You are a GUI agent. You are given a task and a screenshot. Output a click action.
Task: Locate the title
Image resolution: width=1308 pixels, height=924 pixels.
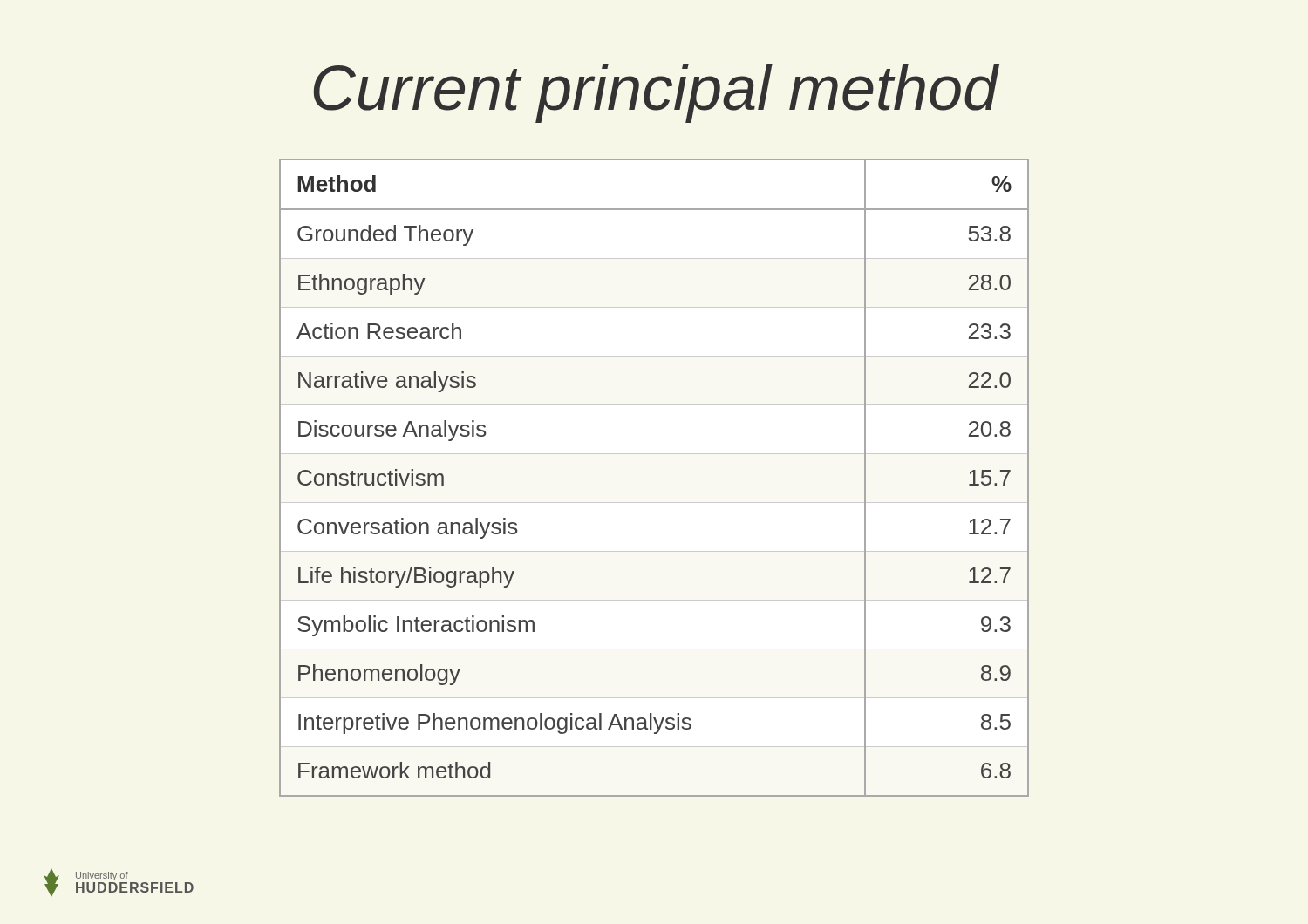click(654, 88)
